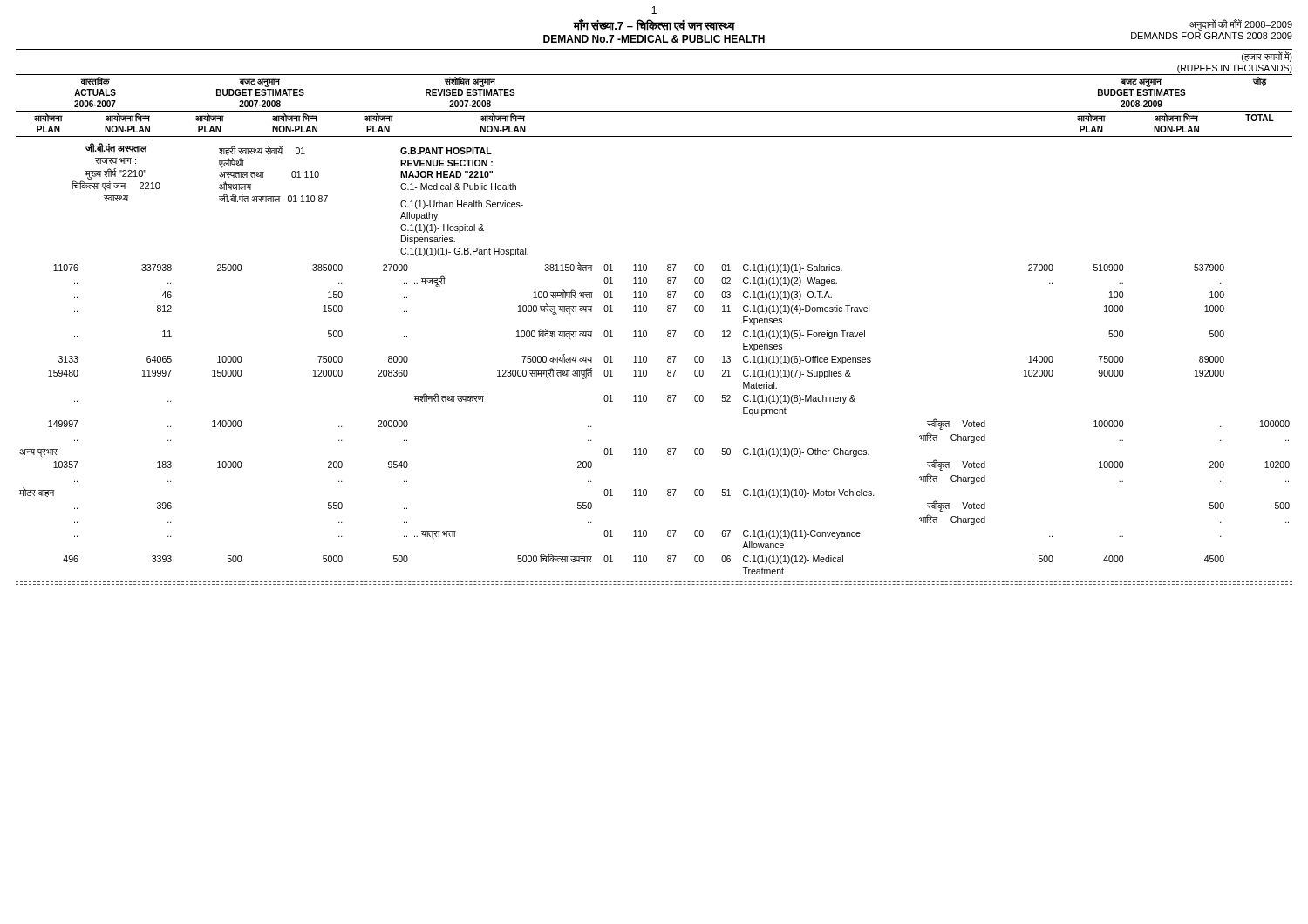Locate the title that reads "माँग संख्या.7 – चिकित्सा एवं"
The image size is (1308, 924).
pyautogui.click(x=654, y=32)
